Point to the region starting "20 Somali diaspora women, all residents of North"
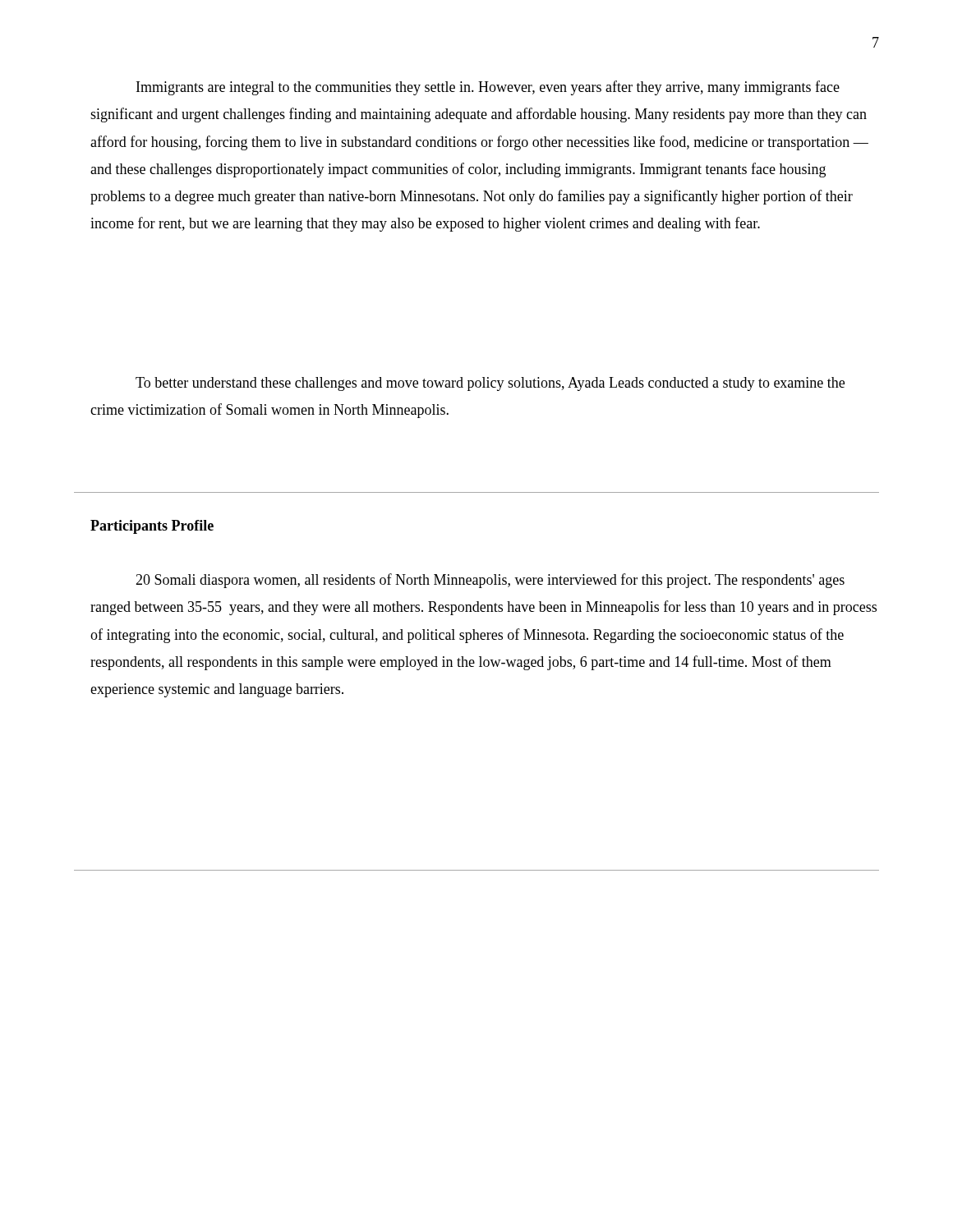The image size is (953, 1232). 484,635
